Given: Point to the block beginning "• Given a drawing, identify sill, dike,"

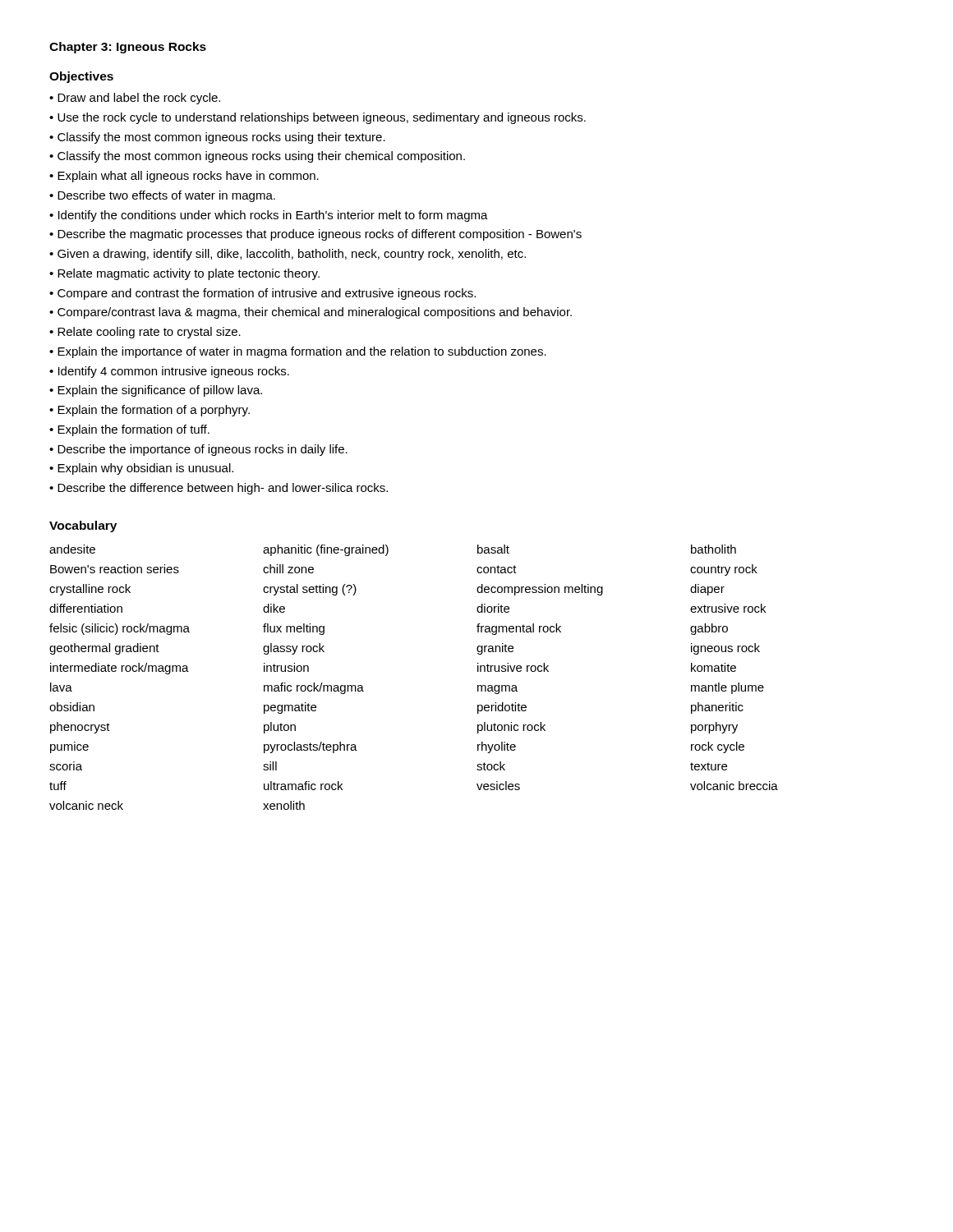Looking at the screenshot, I should pos(288,253).
